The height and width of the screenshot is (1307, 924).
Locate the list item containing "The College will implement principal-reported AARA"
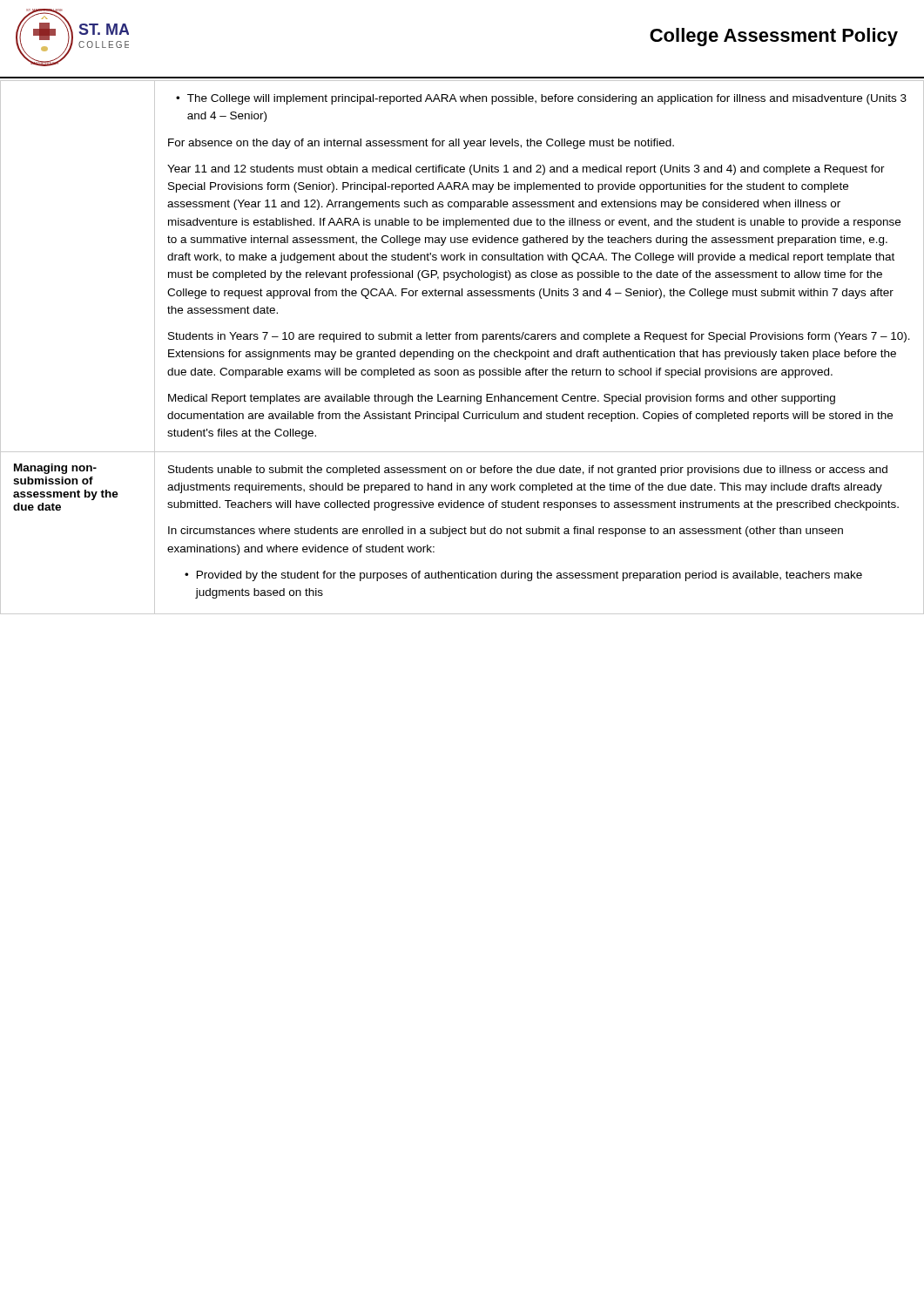coord(547,107)
